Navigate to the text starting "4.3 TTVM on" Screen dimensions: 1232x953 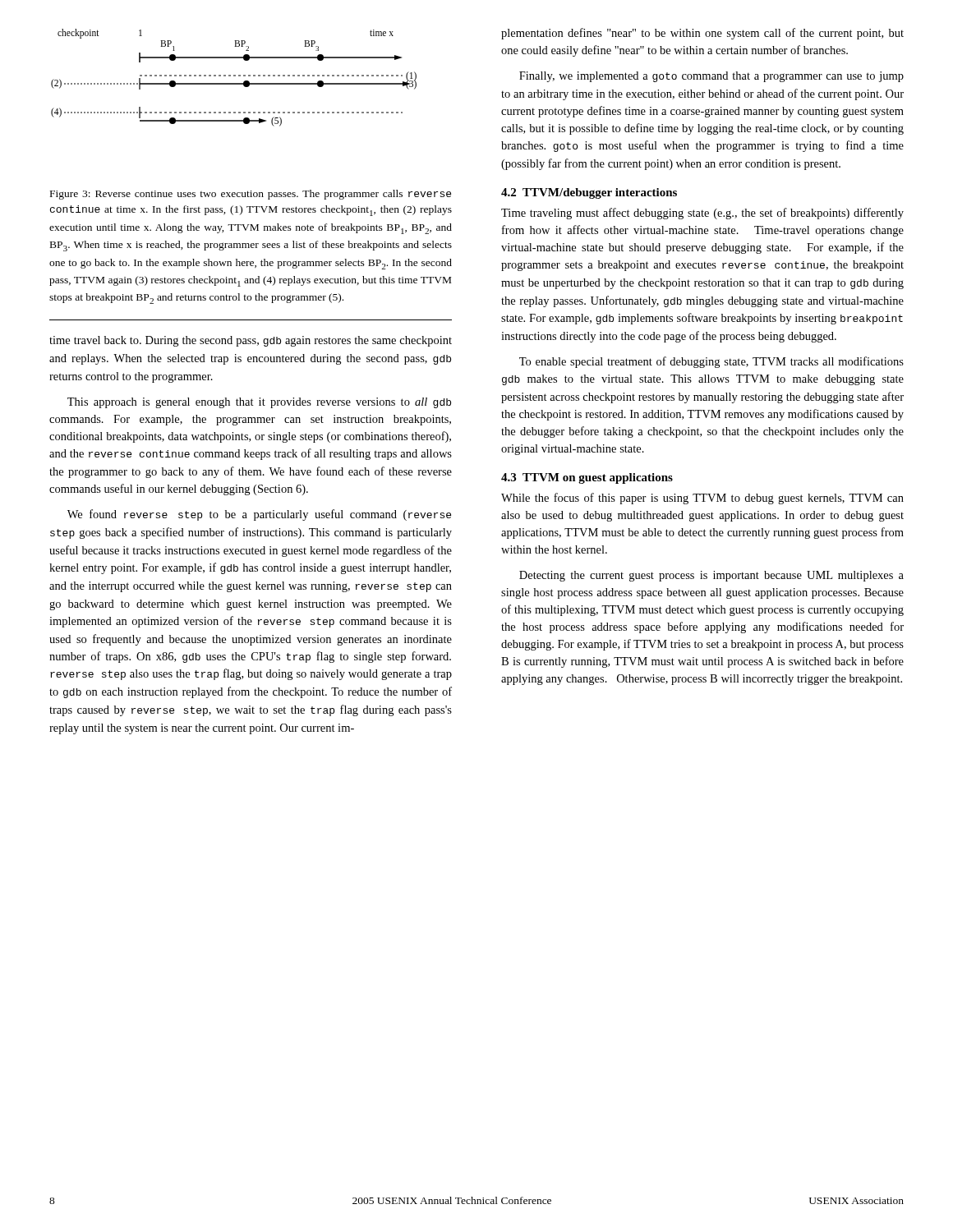coord(587,477)
